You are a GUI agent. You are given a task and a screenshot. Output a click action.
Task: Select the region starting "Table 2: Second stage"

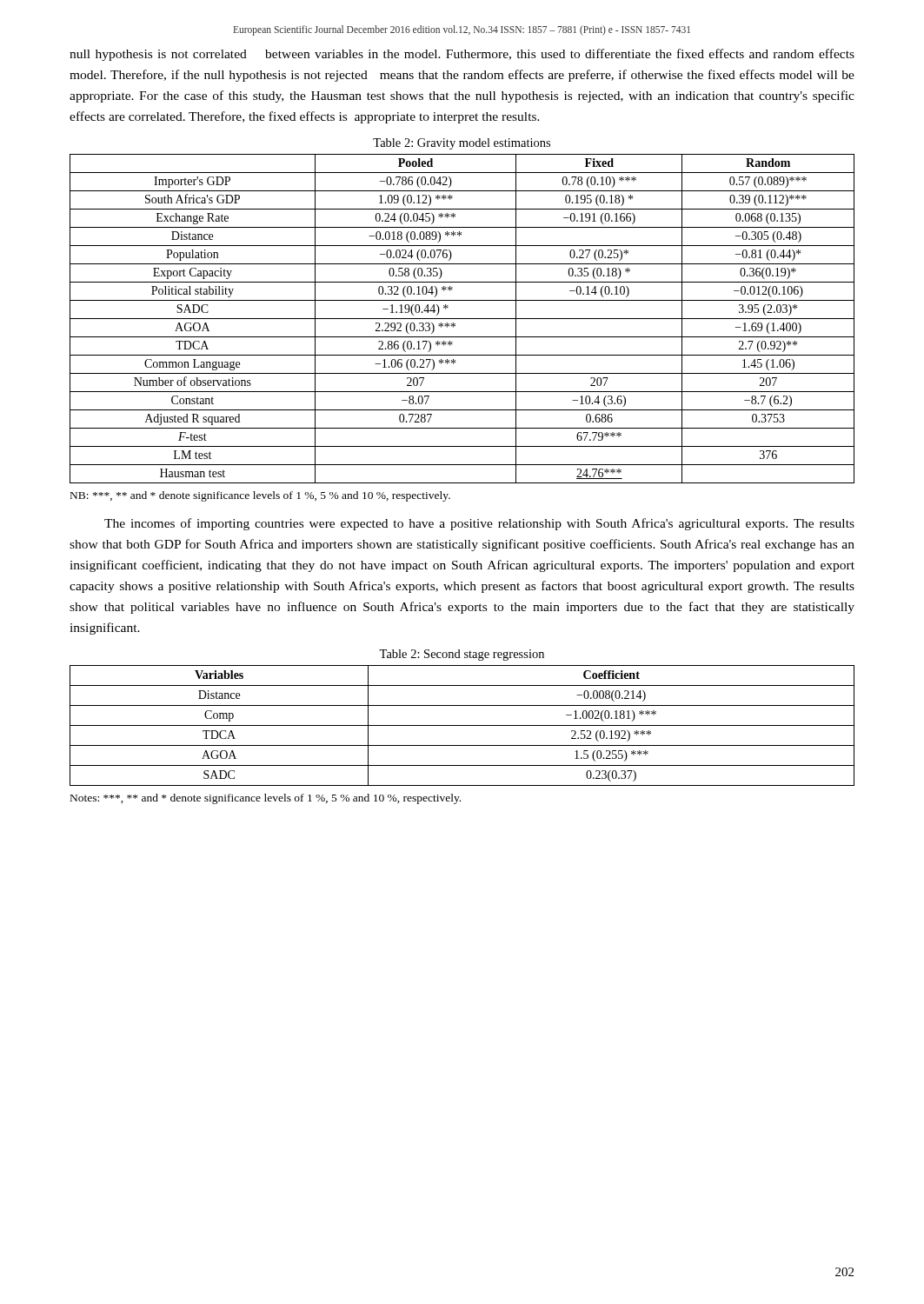(x=462, y=654)
